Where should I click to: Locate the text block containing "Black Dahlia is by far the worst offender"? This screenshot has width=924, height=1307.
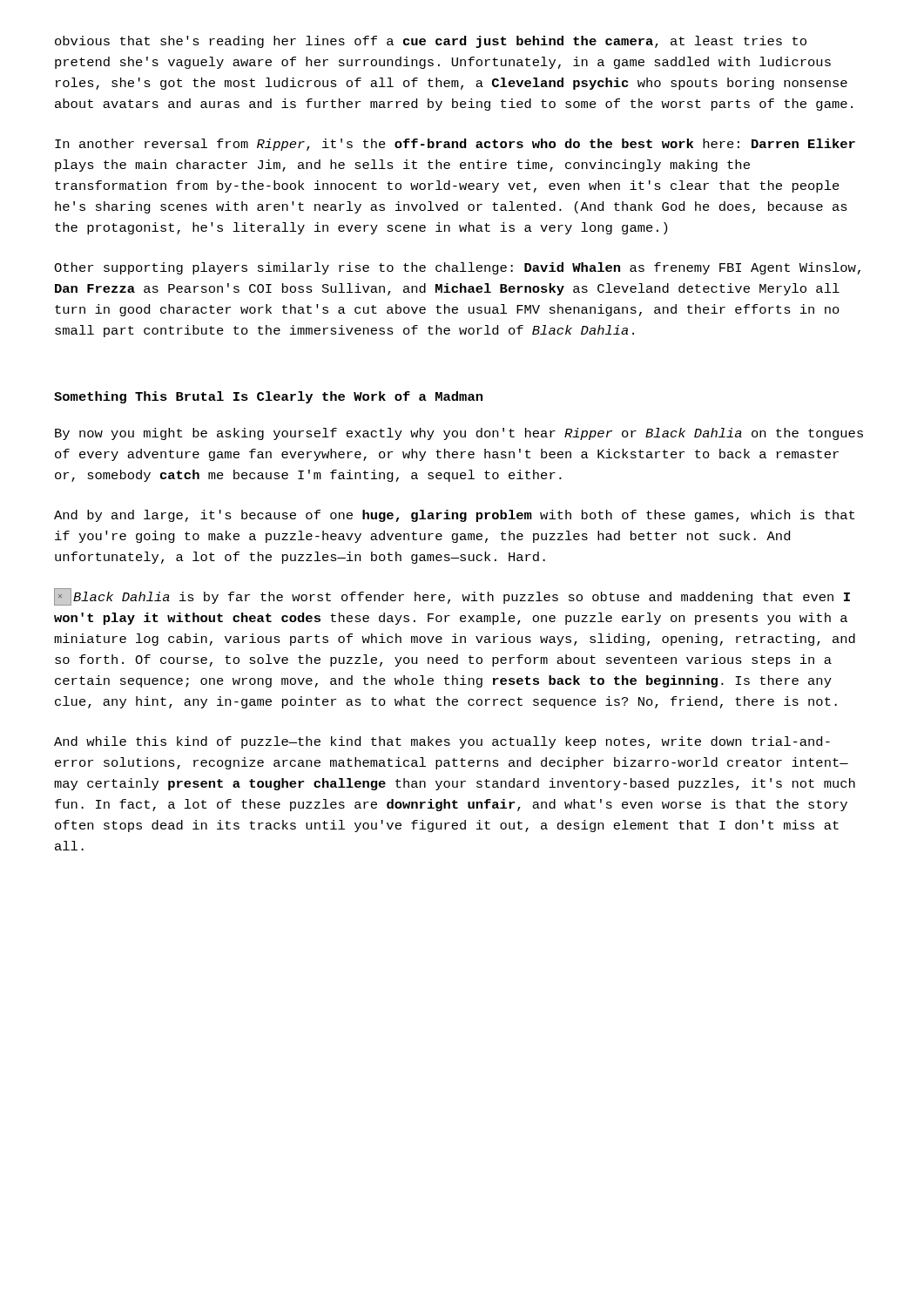coord(455,649)
